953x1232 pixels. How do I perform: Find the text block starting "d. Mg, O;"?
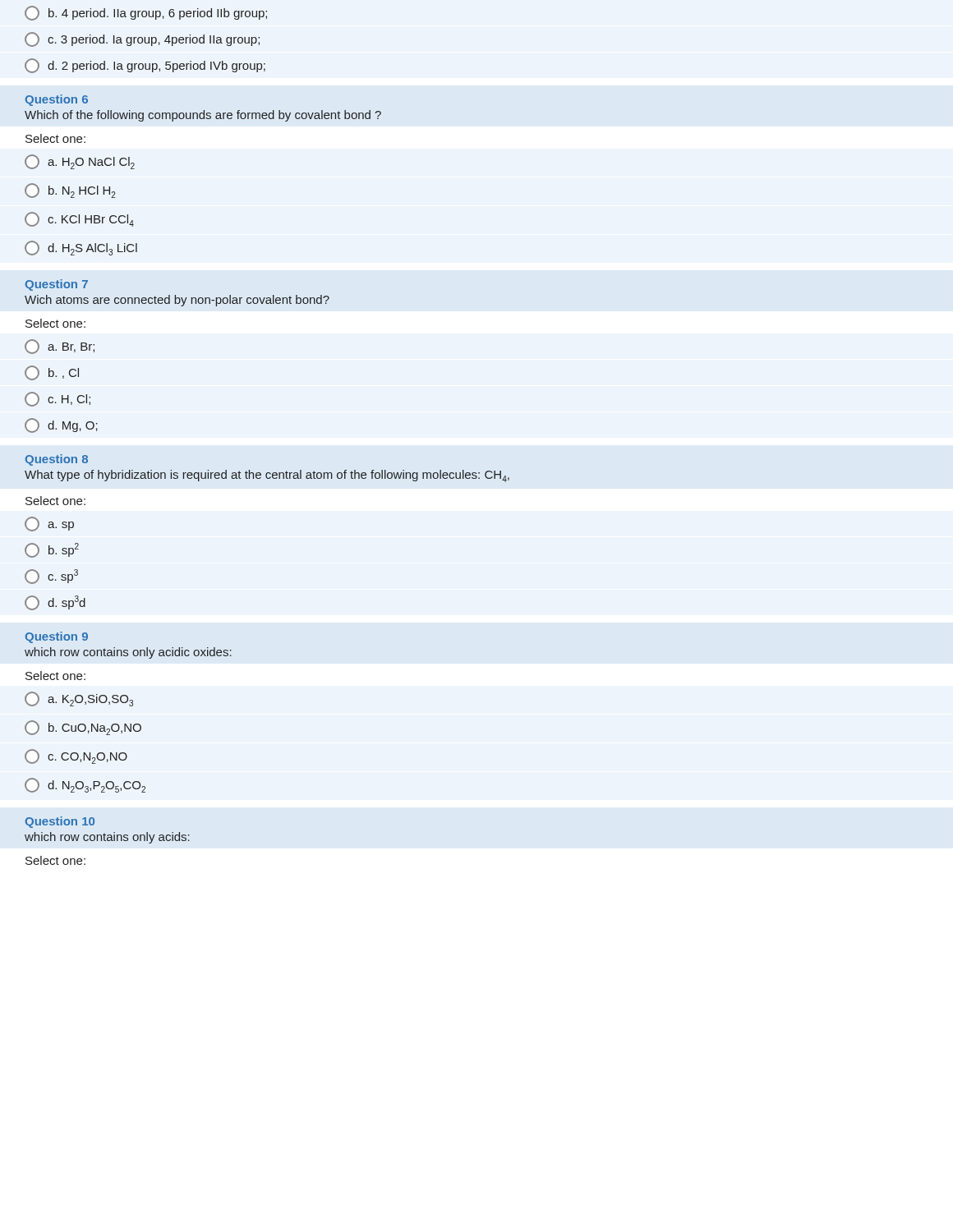[62, 425]
